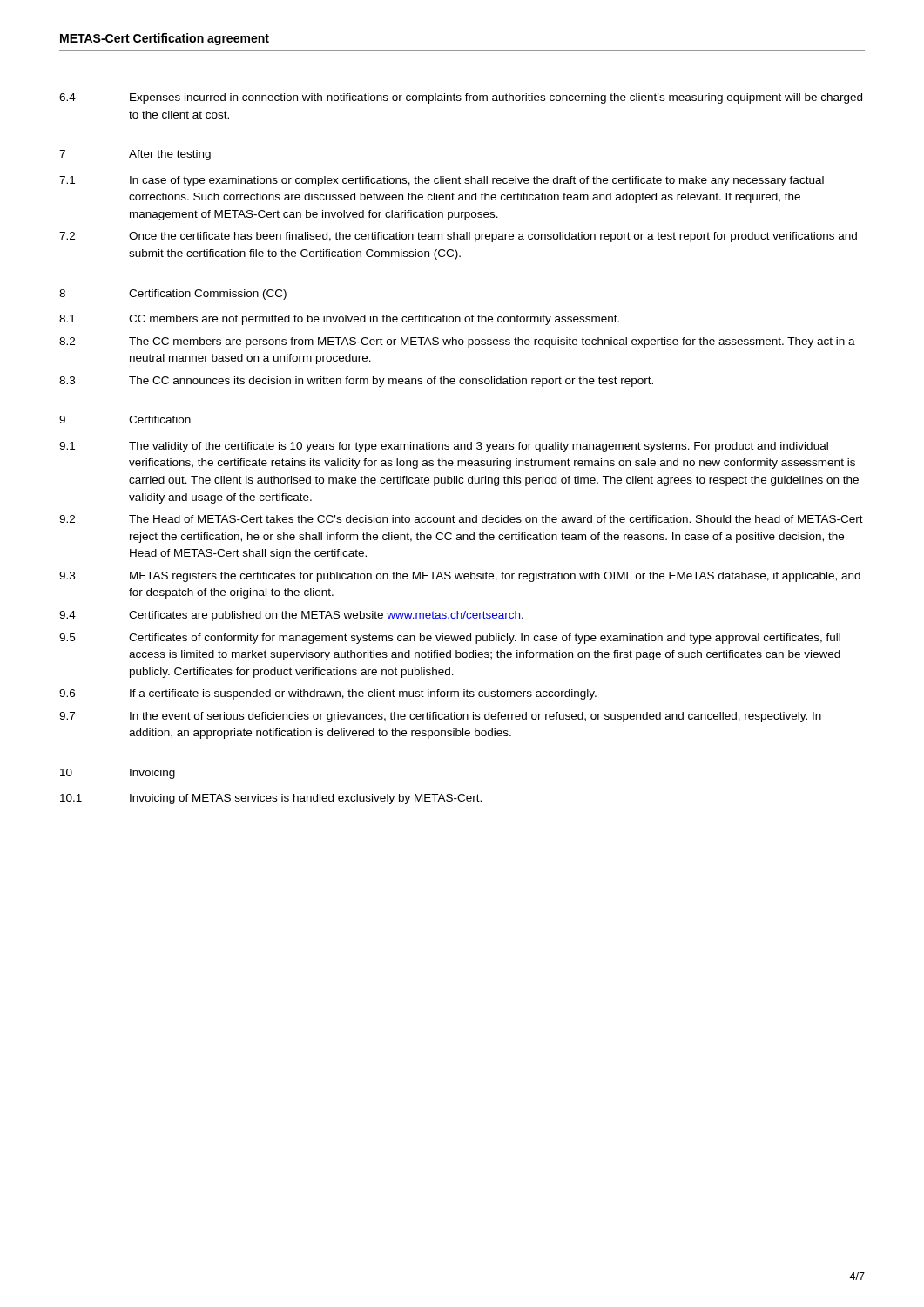Find the block on this page that starts "7.1 In case of type examinations or"
The width and height of the screenshot is (924, 1307).
[462, 197]
